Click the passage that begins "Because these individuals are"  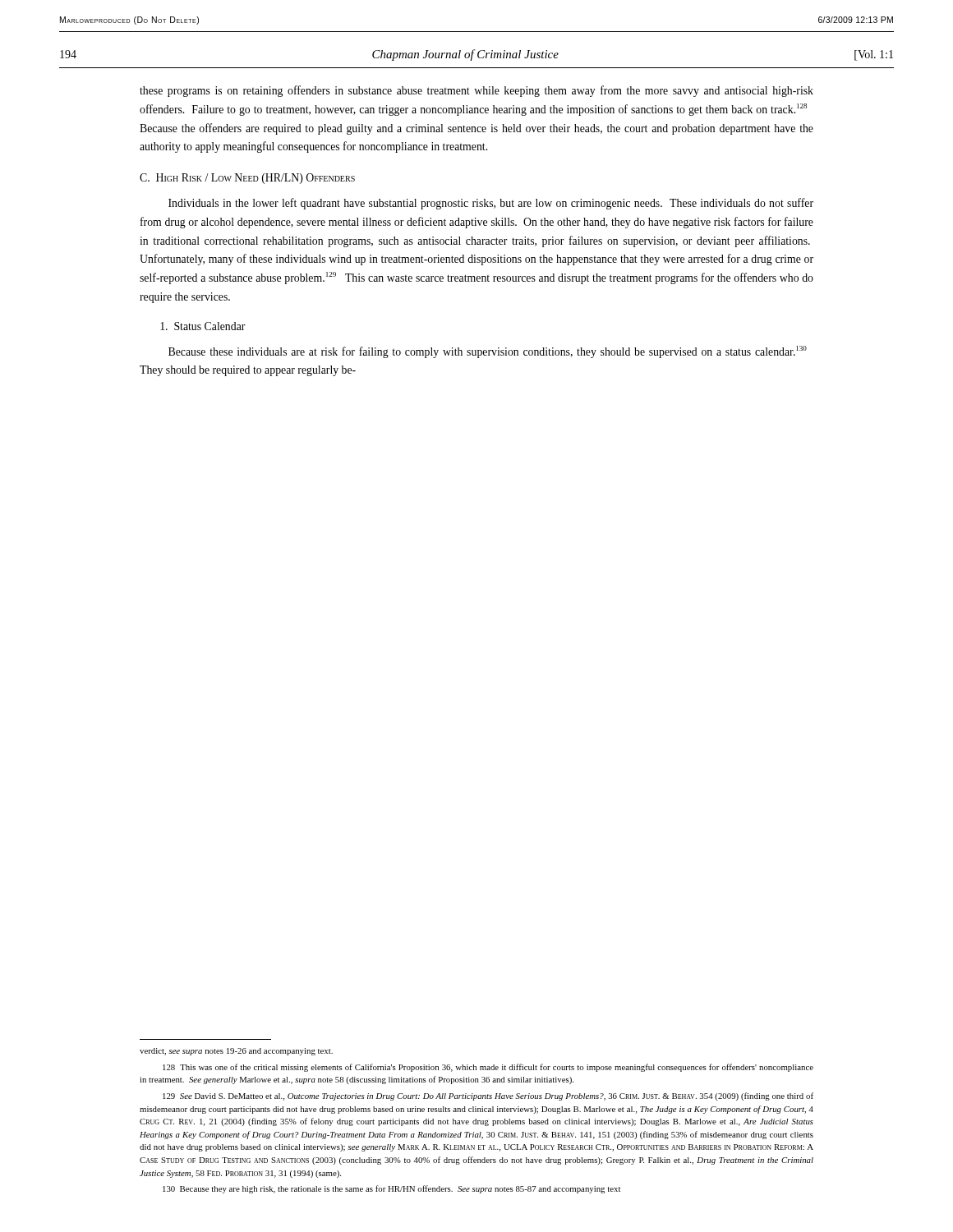point(476,360)
